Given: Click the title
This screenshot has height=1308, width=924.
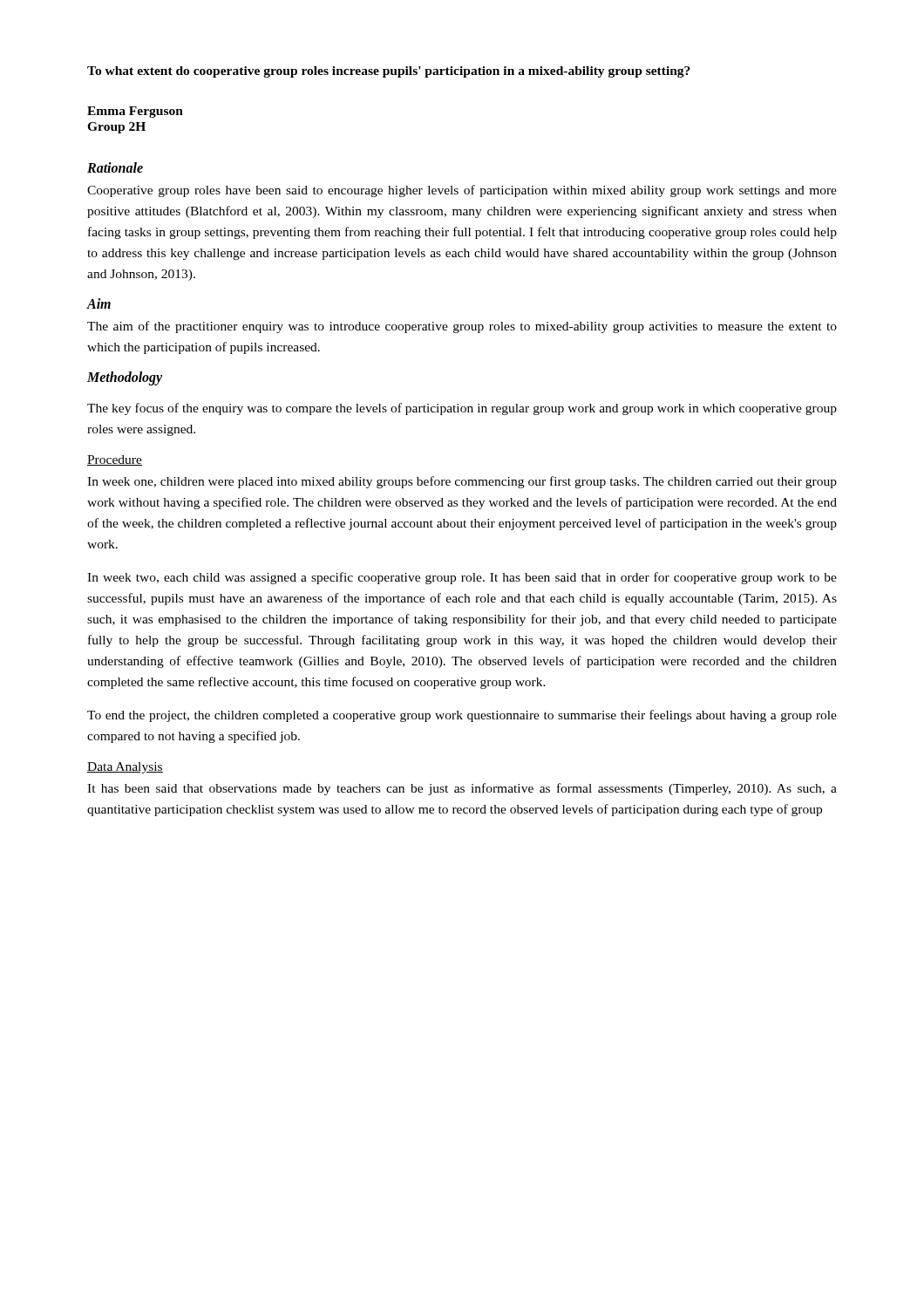Looking at the screenshot, I should [389, 70].
